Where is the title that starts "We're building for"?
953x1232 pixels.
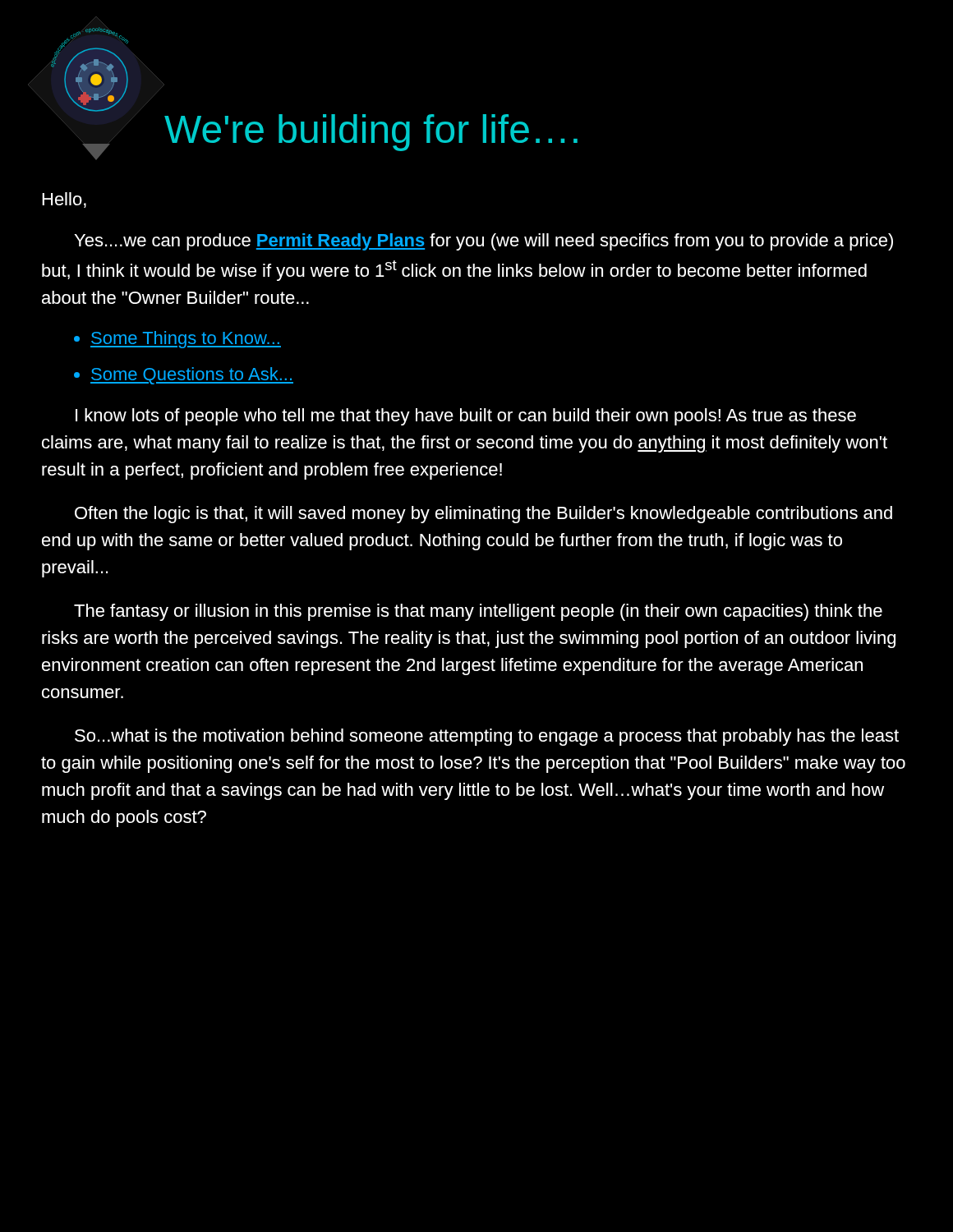pos(373,129)
